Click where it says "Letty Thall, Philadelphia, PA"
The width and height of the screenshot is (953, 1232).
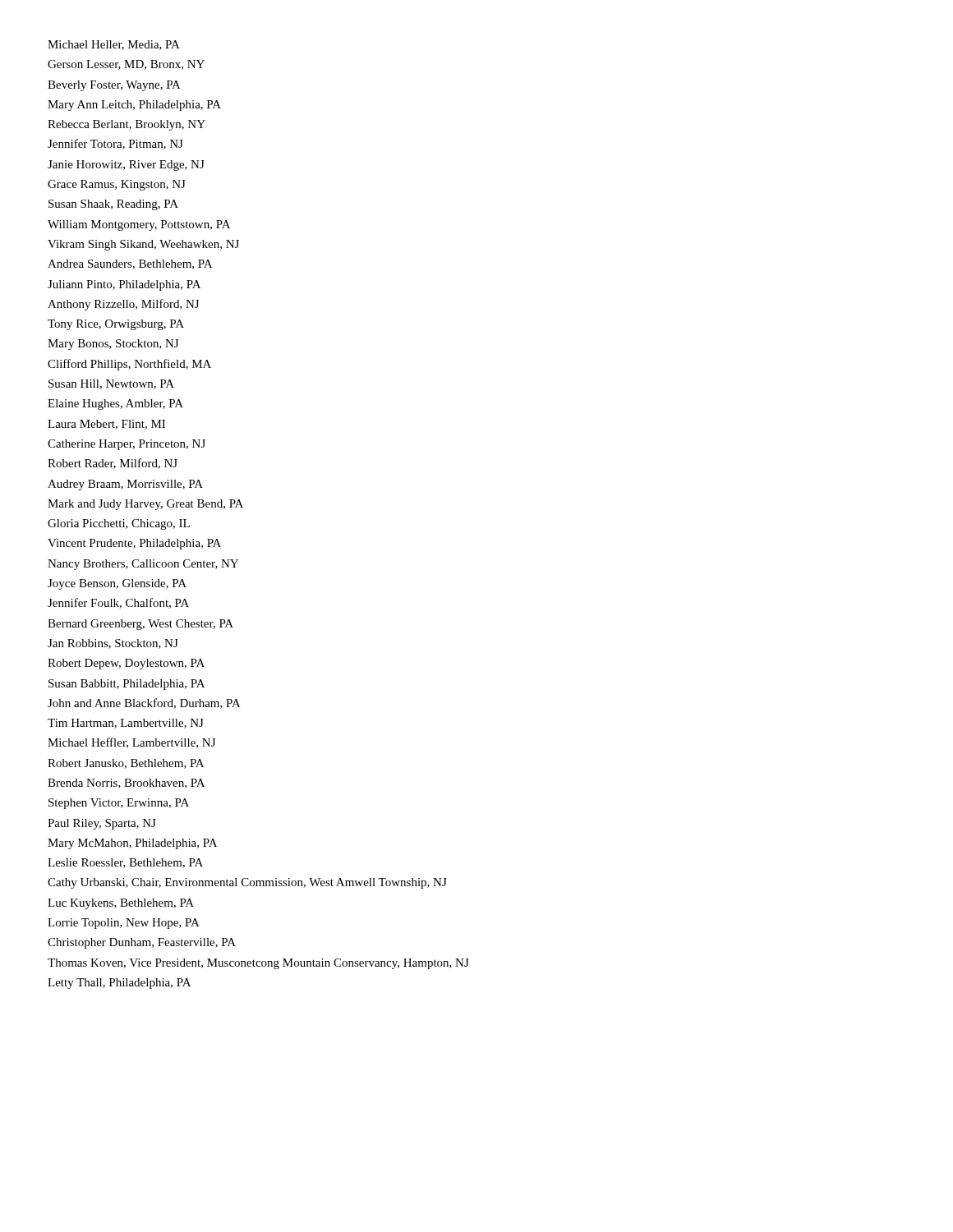(x=119, y=982)
